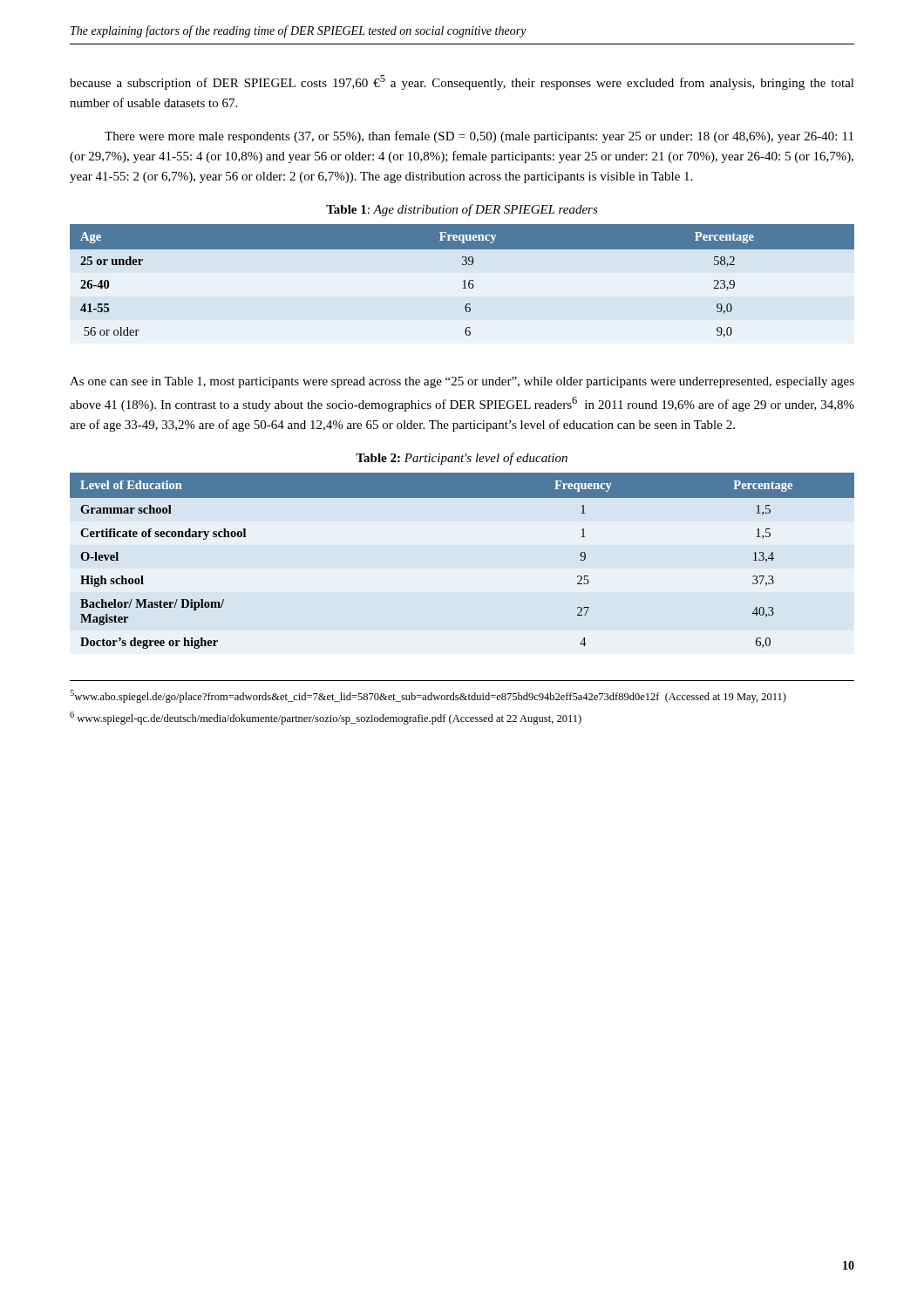Find the text block with the text "There were more male respondents (37, or 55%),"
The height and width of the screenshot is (1308, 924).
[x=462, y=156]
